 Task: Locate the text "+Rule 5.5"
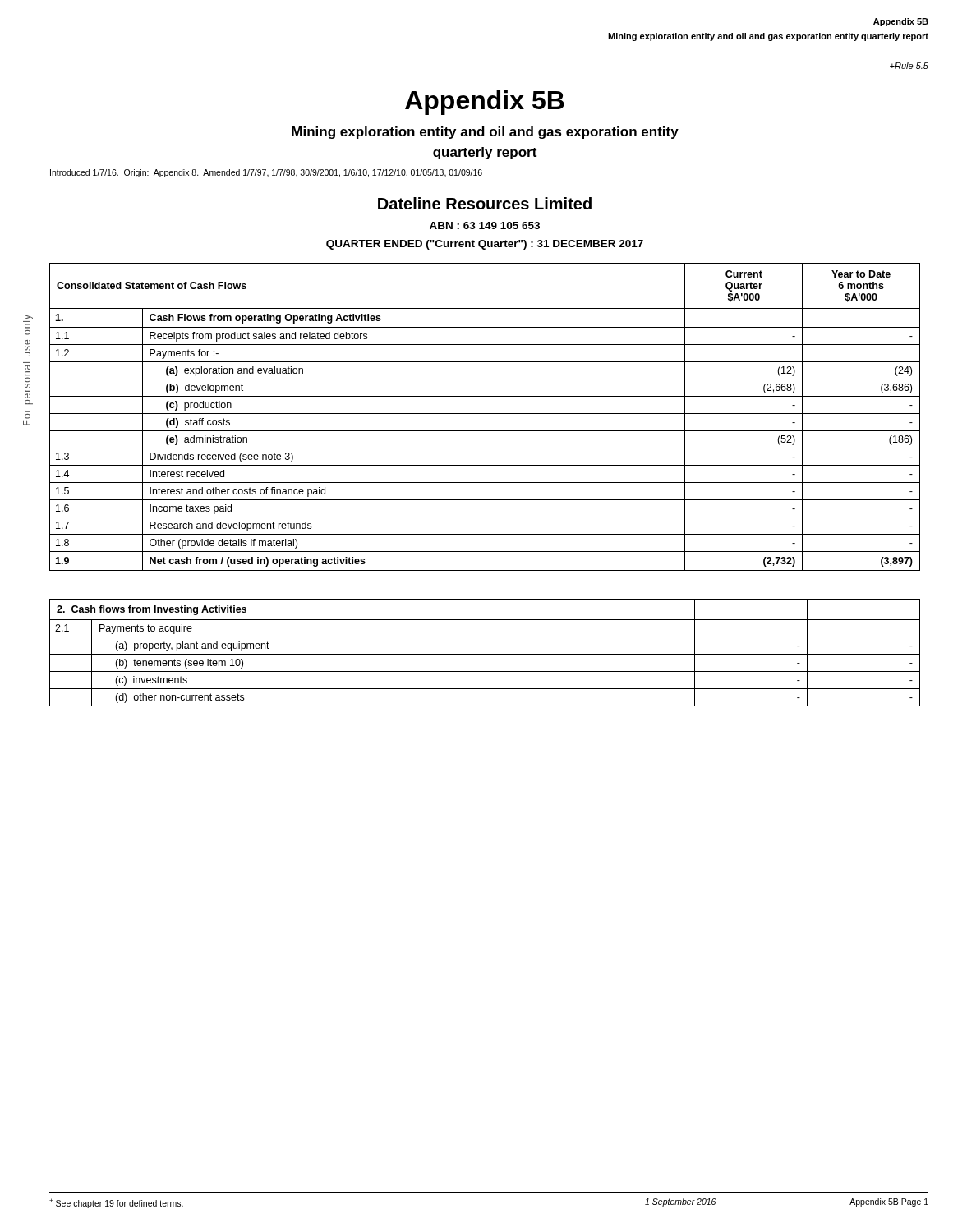(x=909, y=66)
